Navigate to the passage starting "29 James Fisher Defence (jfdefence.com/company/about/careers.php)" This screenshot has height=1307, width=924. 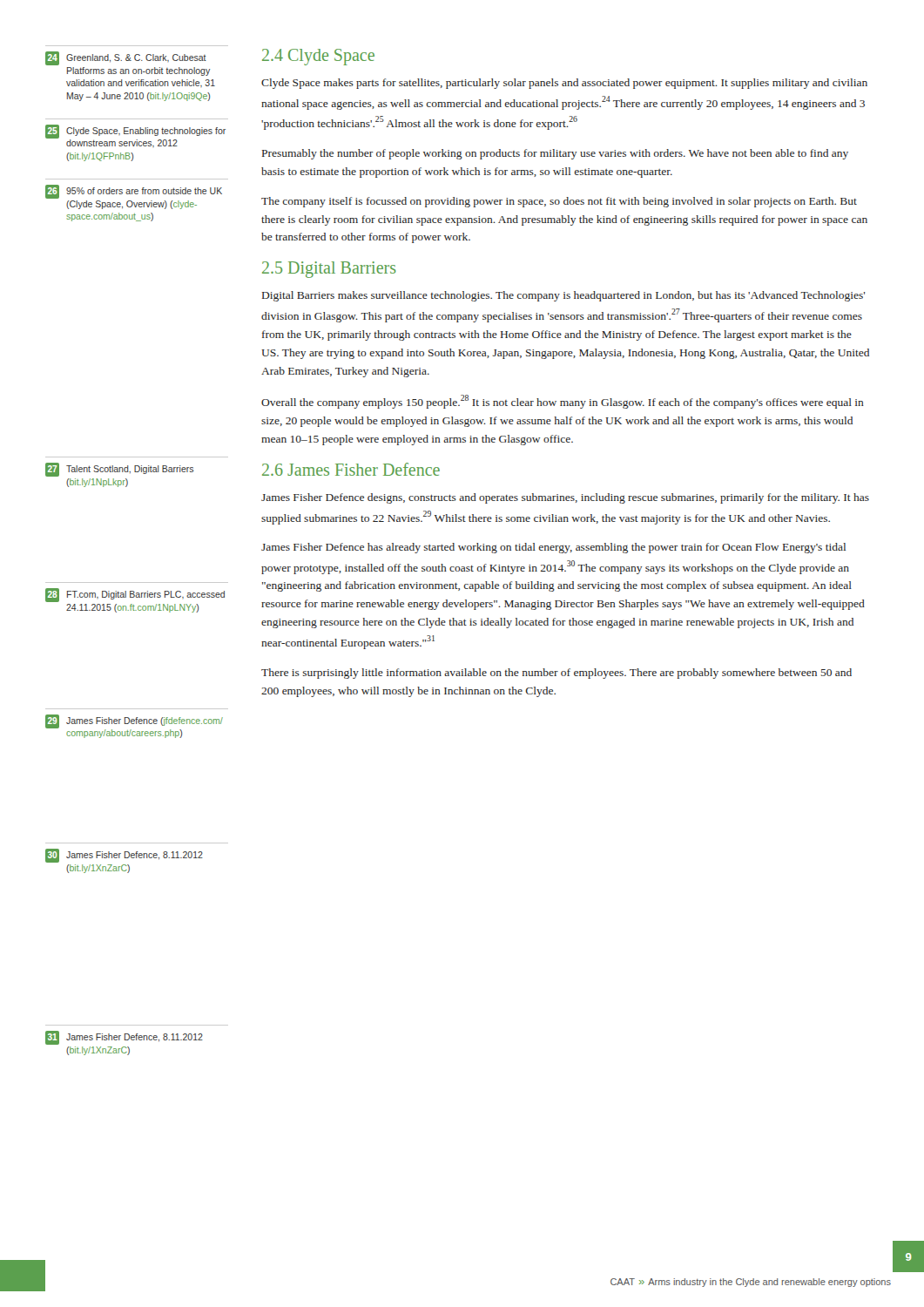pyautogui.click(x=137, y=727)
